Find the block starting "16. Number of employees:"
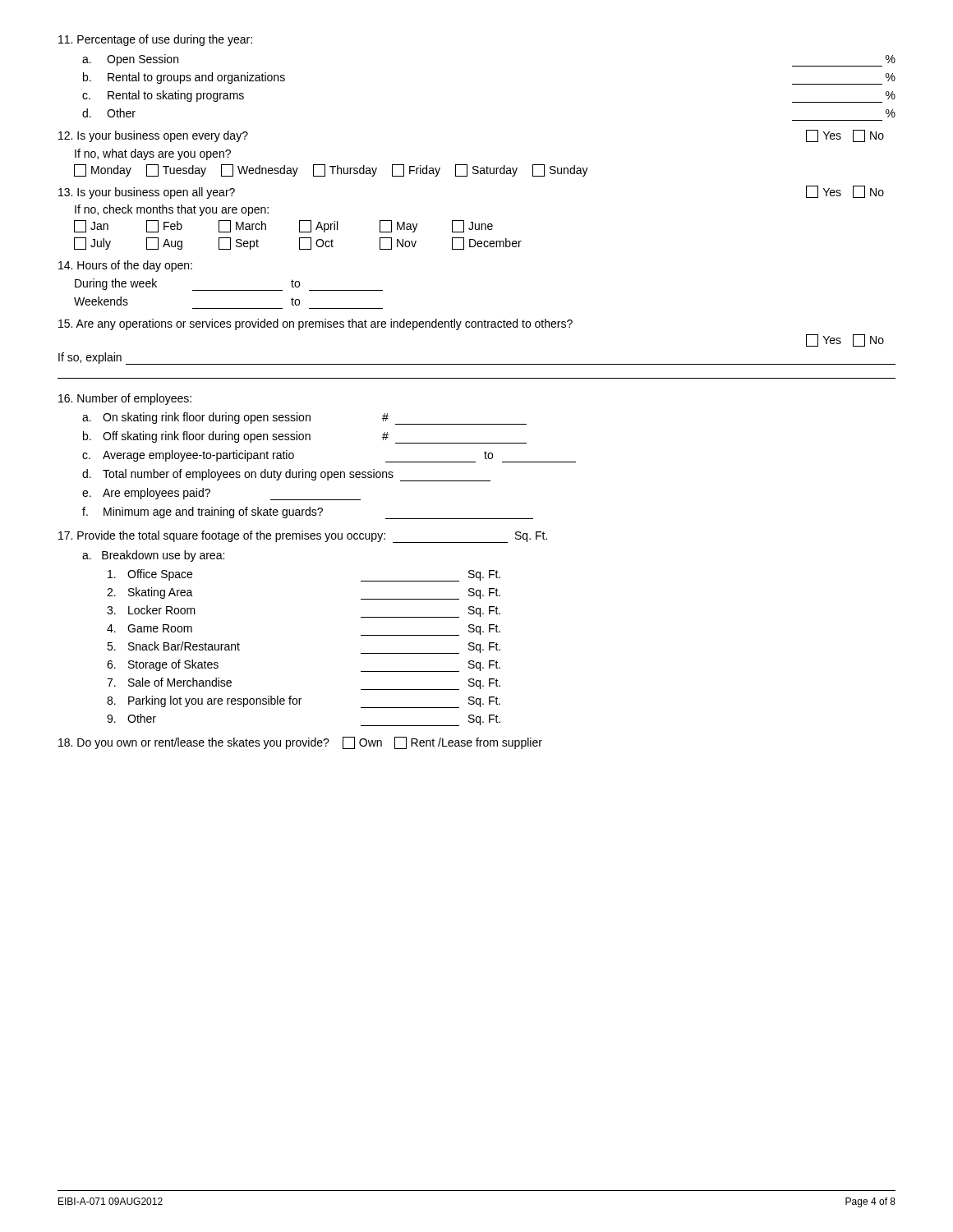 click(x=125, y=398)
